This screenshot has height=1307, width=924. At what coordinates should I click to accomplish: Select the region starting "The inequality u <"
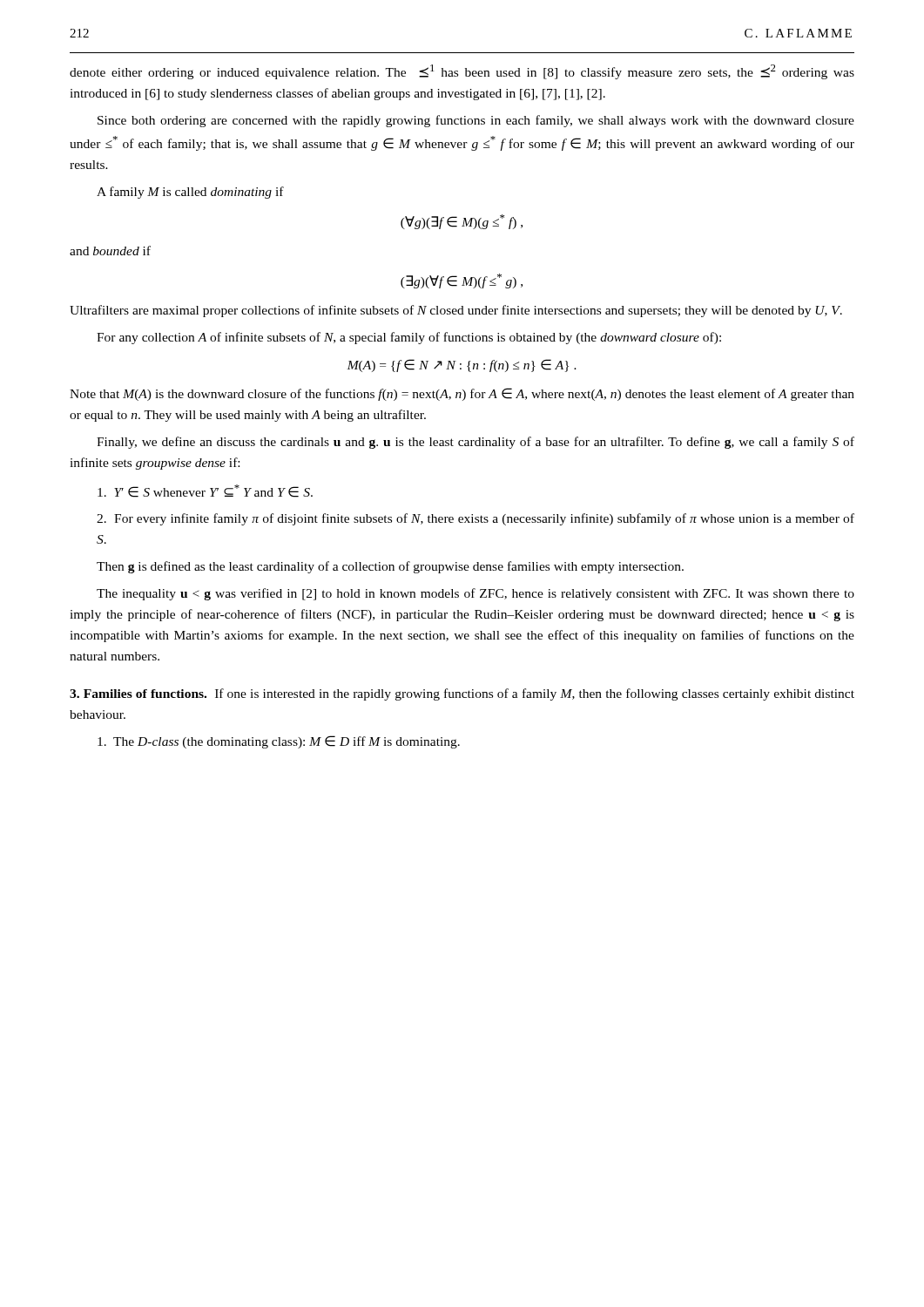(462, 625)
